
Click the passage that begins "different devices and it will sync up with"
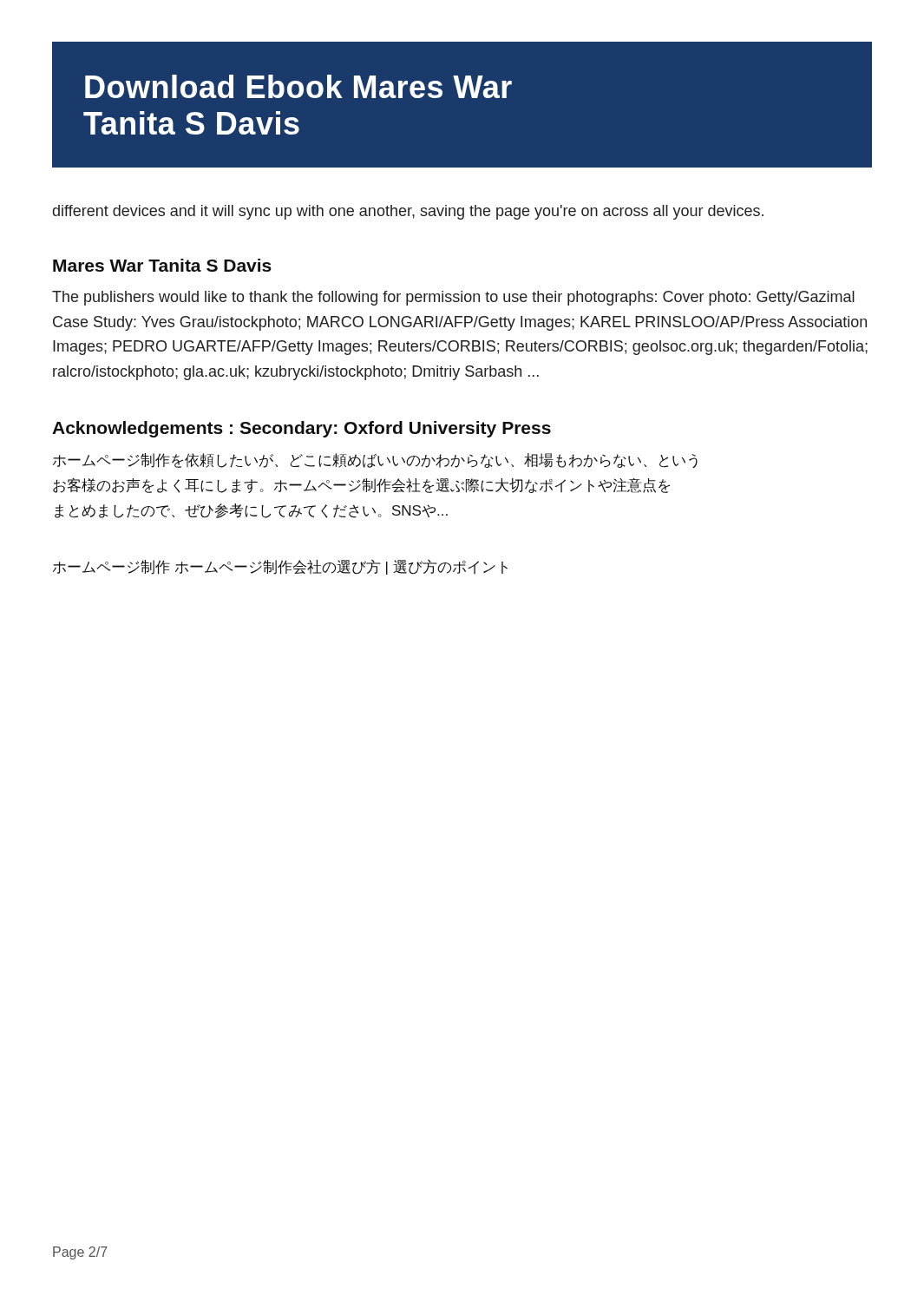(x=408, y=211)
